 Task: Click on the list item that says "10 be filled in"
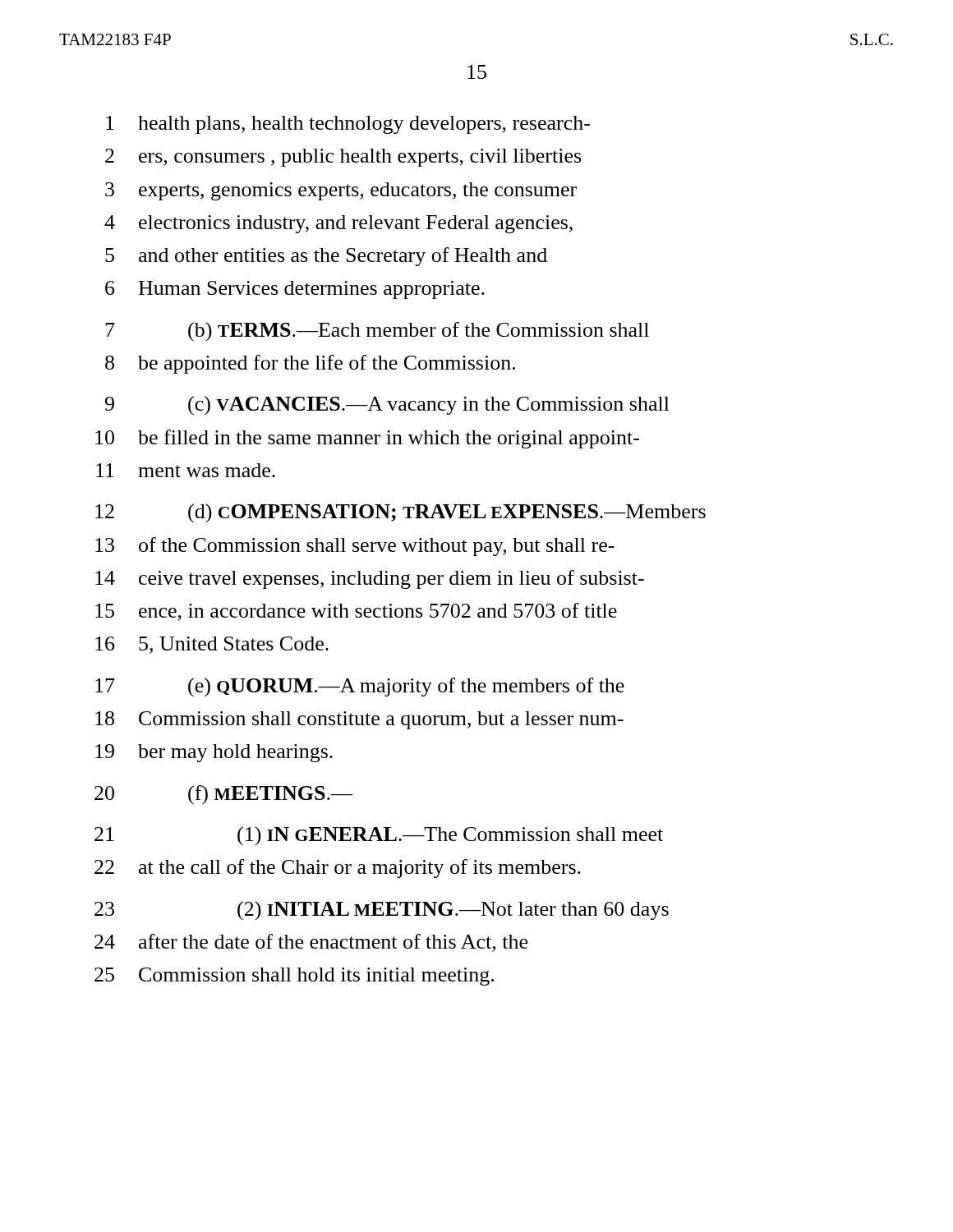[476, 438]
